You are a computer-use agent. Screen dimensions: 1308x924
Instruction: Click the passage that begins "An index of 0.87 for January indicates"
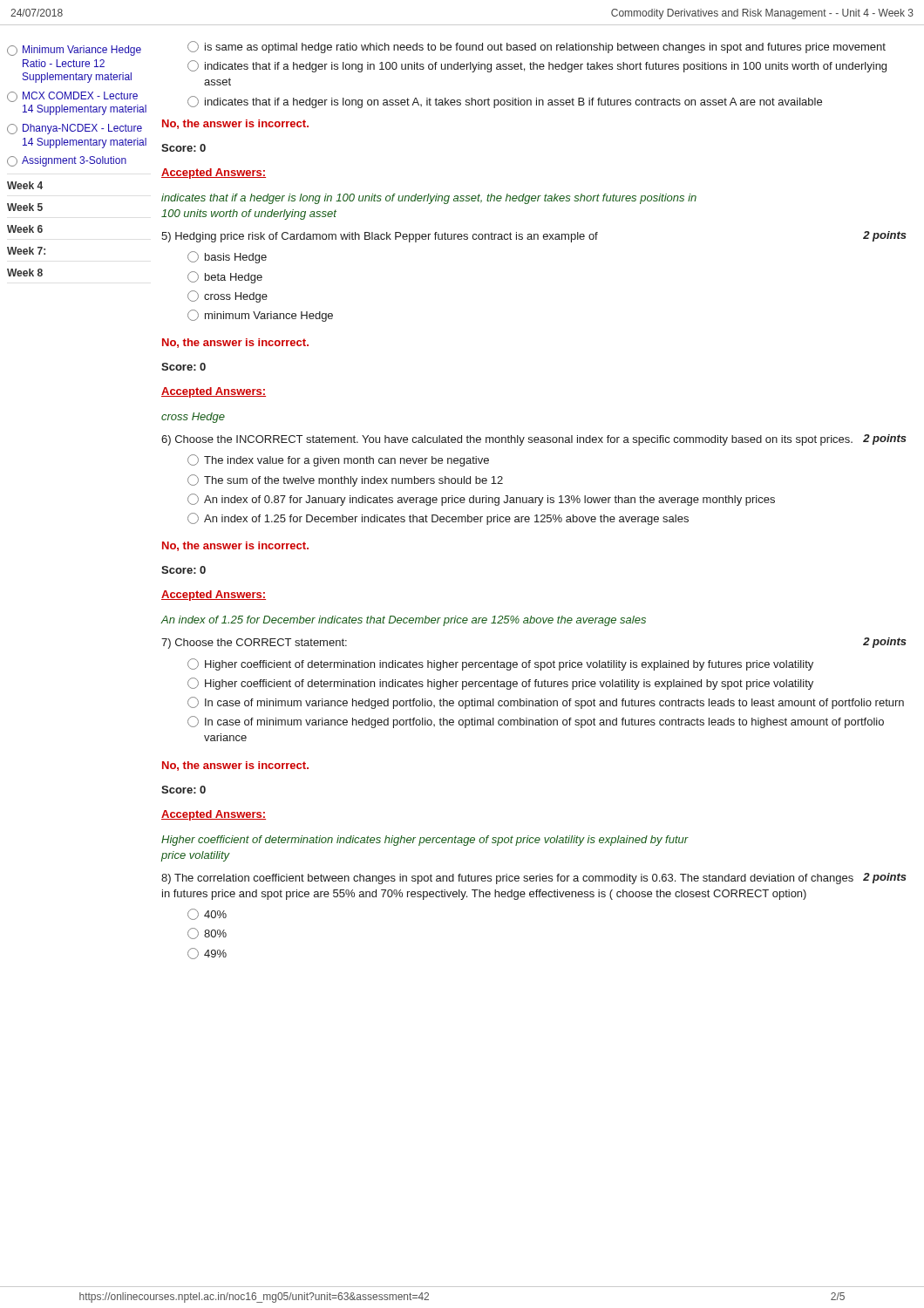pyautogui.click(x=481, y=500)
